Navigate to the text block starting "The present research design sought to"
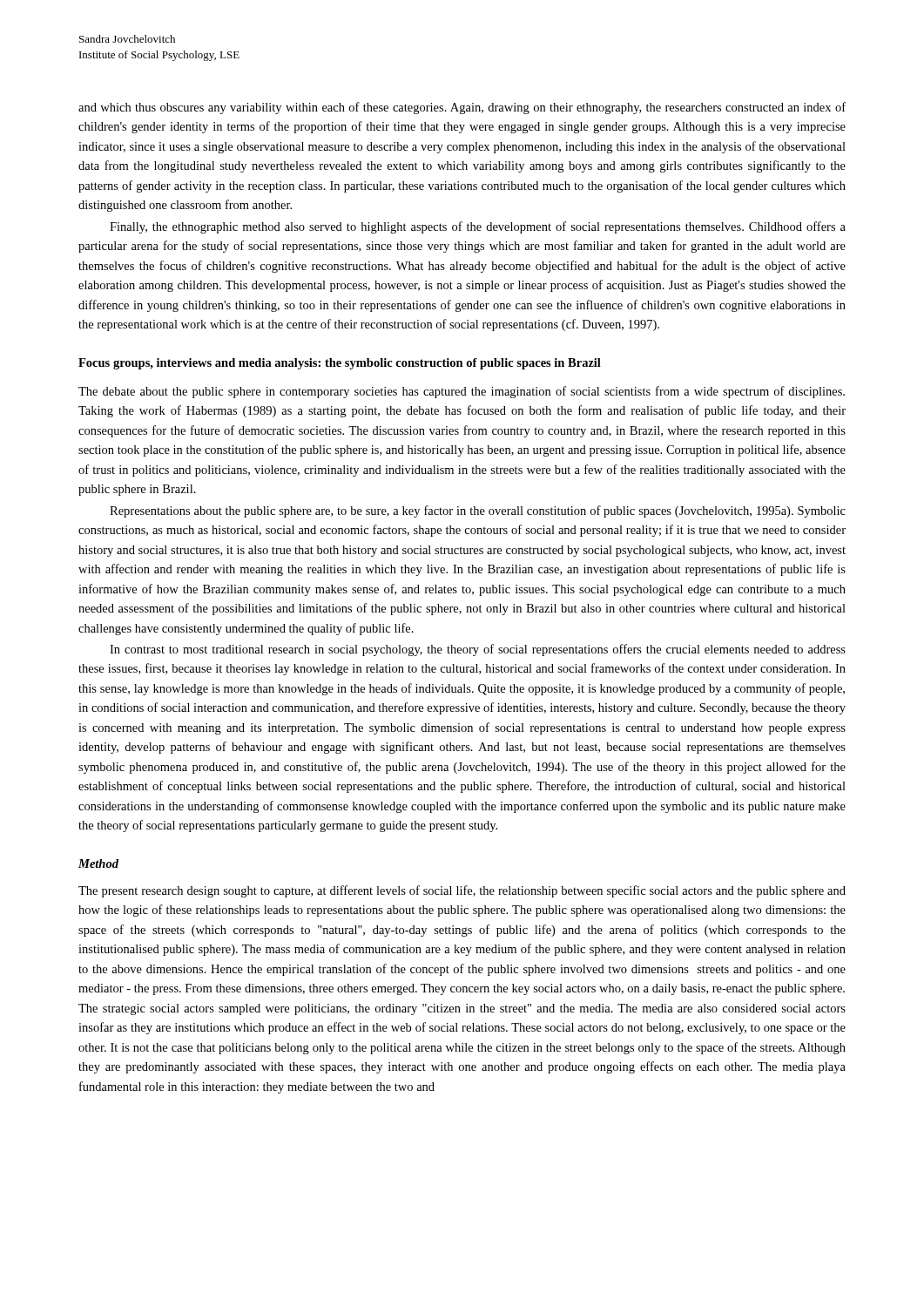 click(x=462, y=989)
